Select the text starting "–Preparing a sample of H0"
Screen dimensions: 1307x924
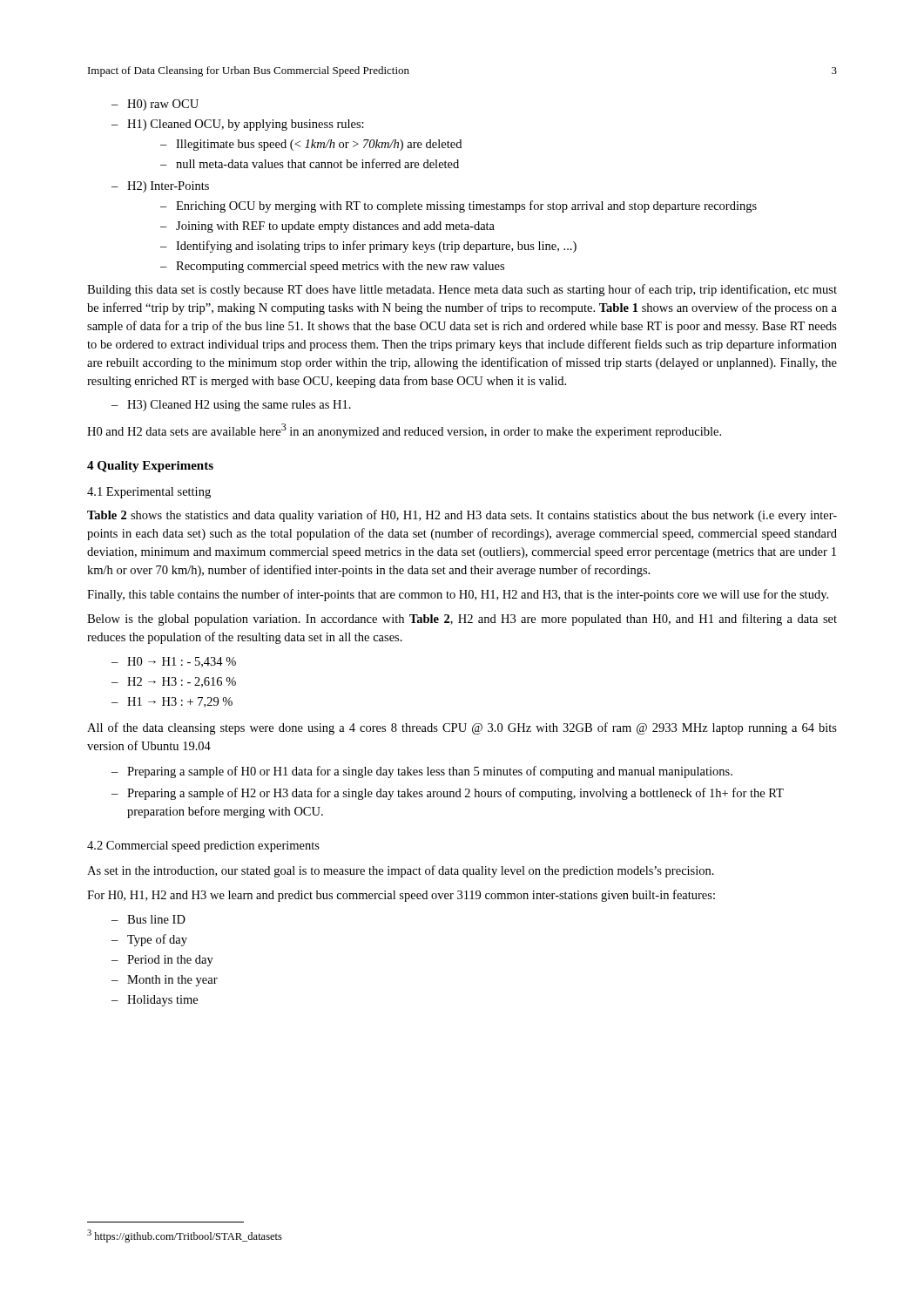[474, 772]
